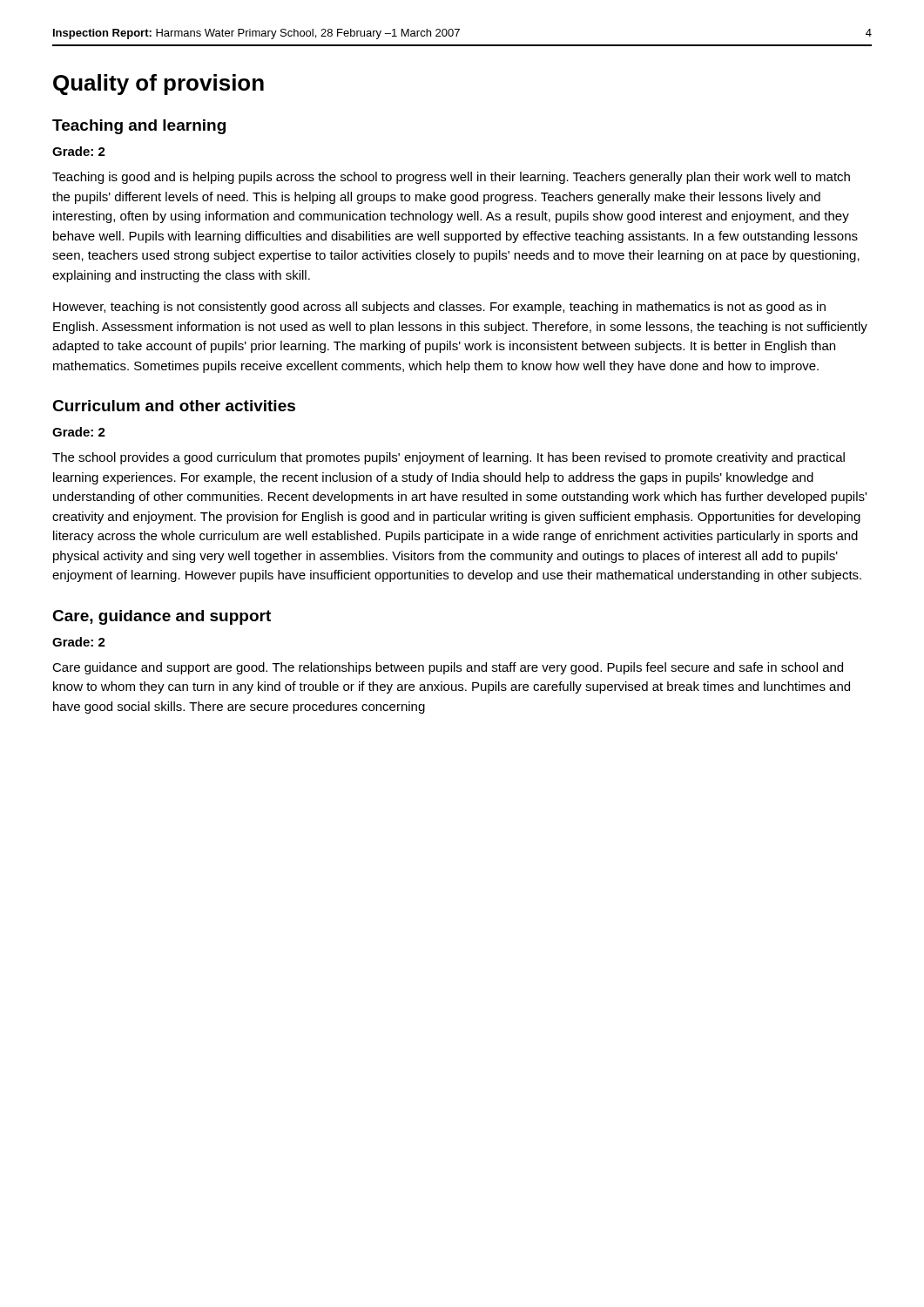Image resolution: width=924 pixels, height=1307 pixels.
Task: Locate the section header that says "Curriculum and other activities"
Action: click(x=174, y=406)
